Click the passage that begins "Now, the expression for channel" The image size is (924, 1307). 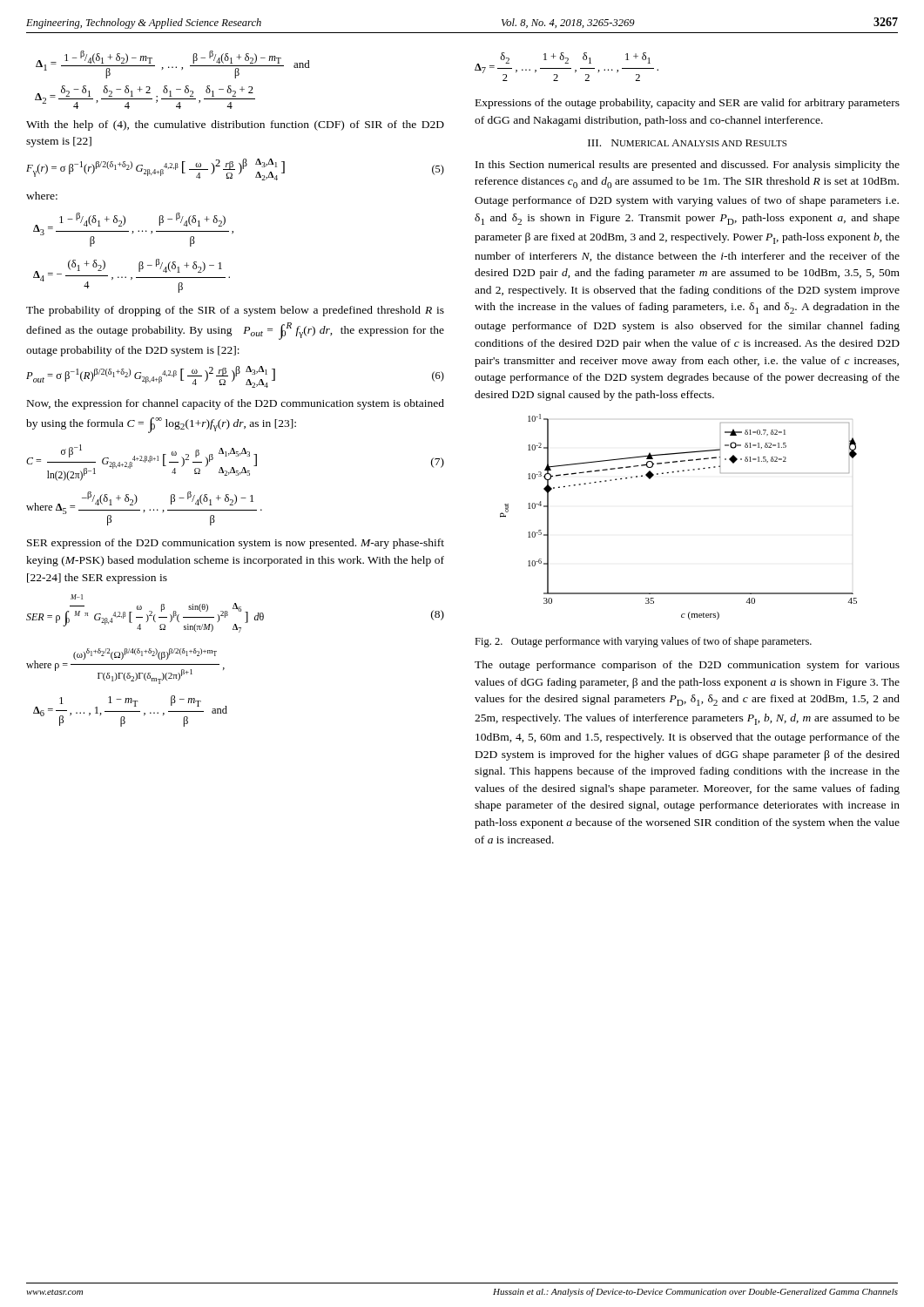pos(235,416)
